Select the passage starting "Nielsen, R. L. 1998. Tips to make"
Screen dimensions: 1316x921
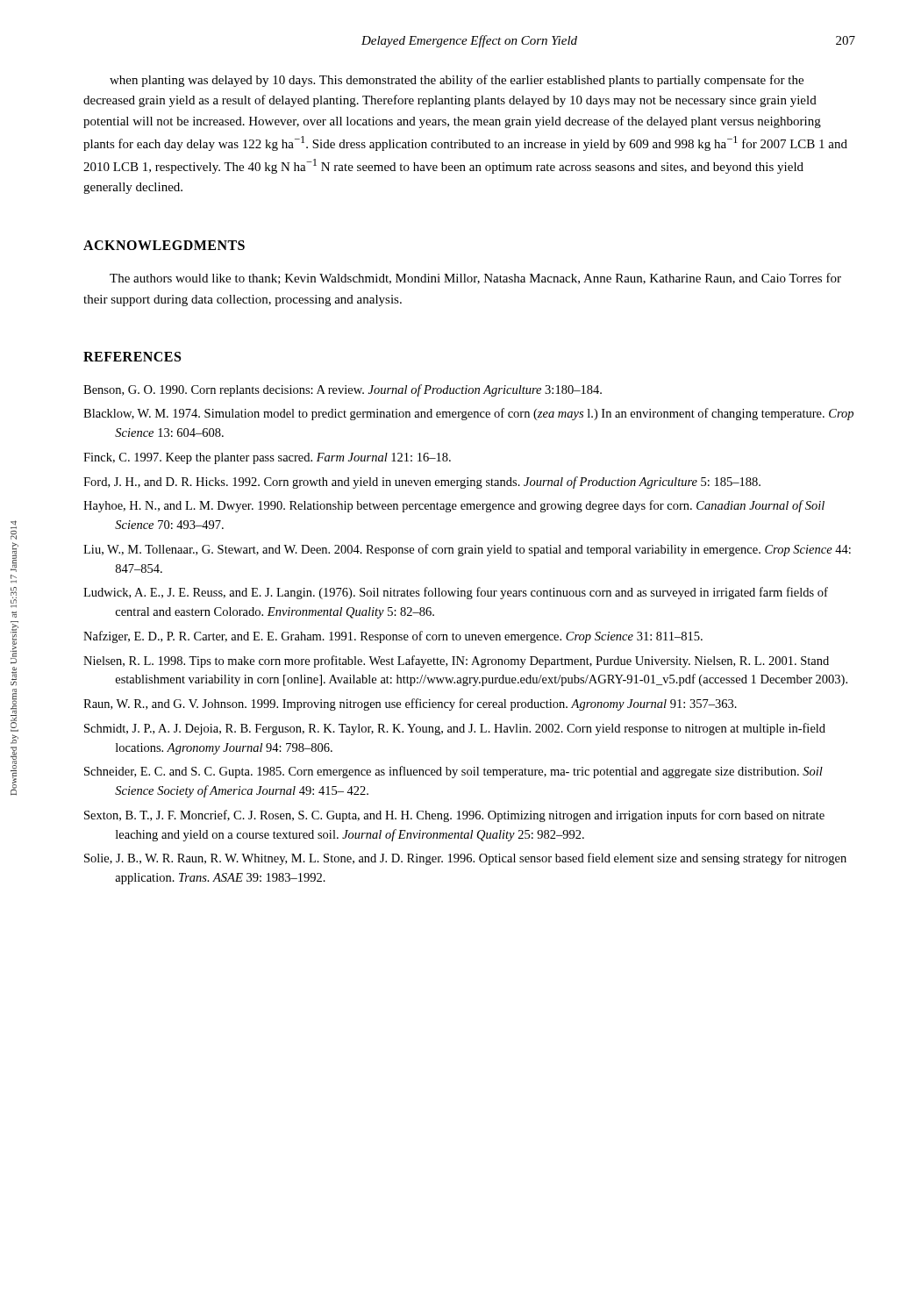click(466, 670)
